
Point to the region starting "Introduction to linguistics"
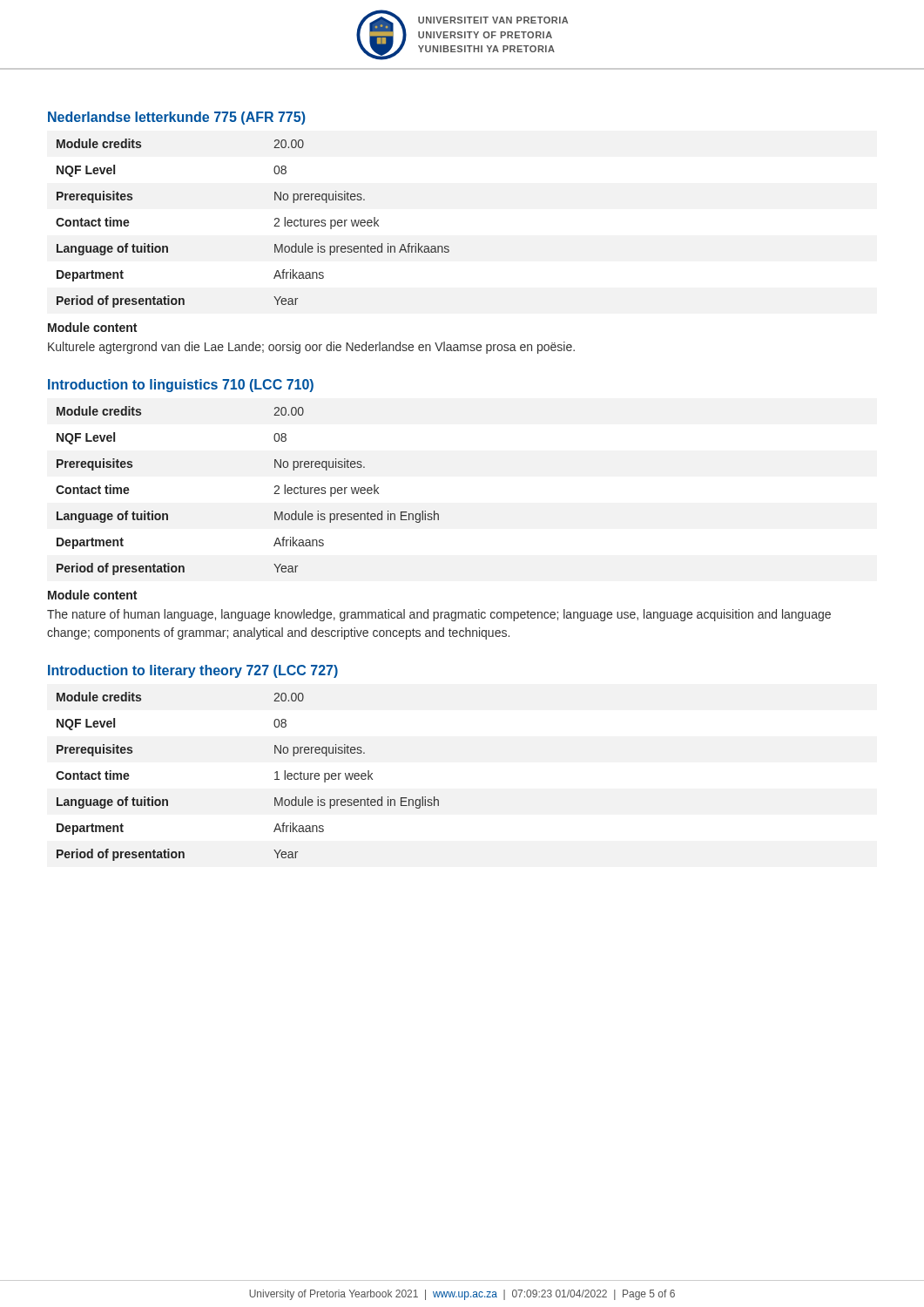181,385
